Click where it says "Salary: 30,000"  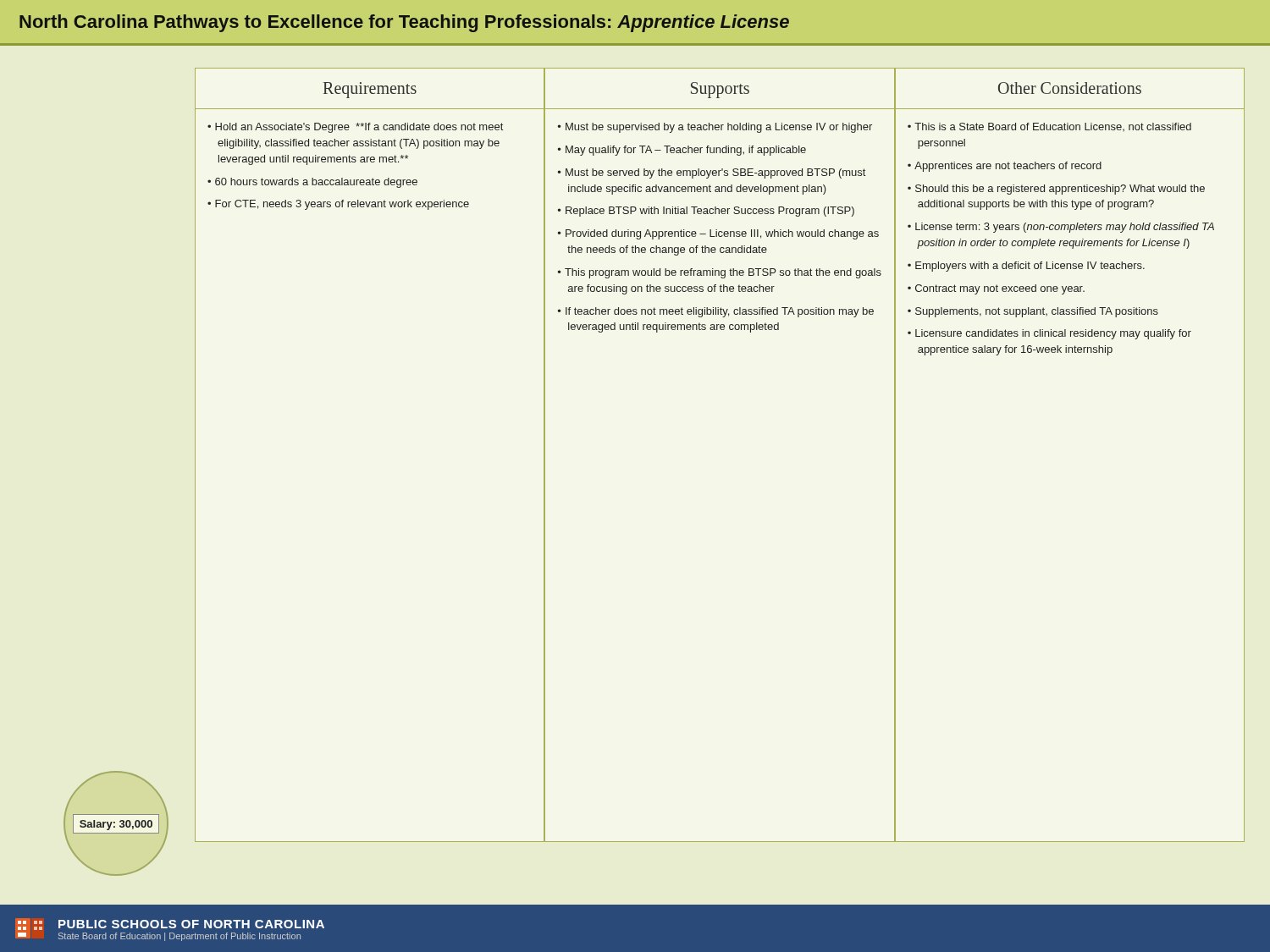[x=116, y=823]
